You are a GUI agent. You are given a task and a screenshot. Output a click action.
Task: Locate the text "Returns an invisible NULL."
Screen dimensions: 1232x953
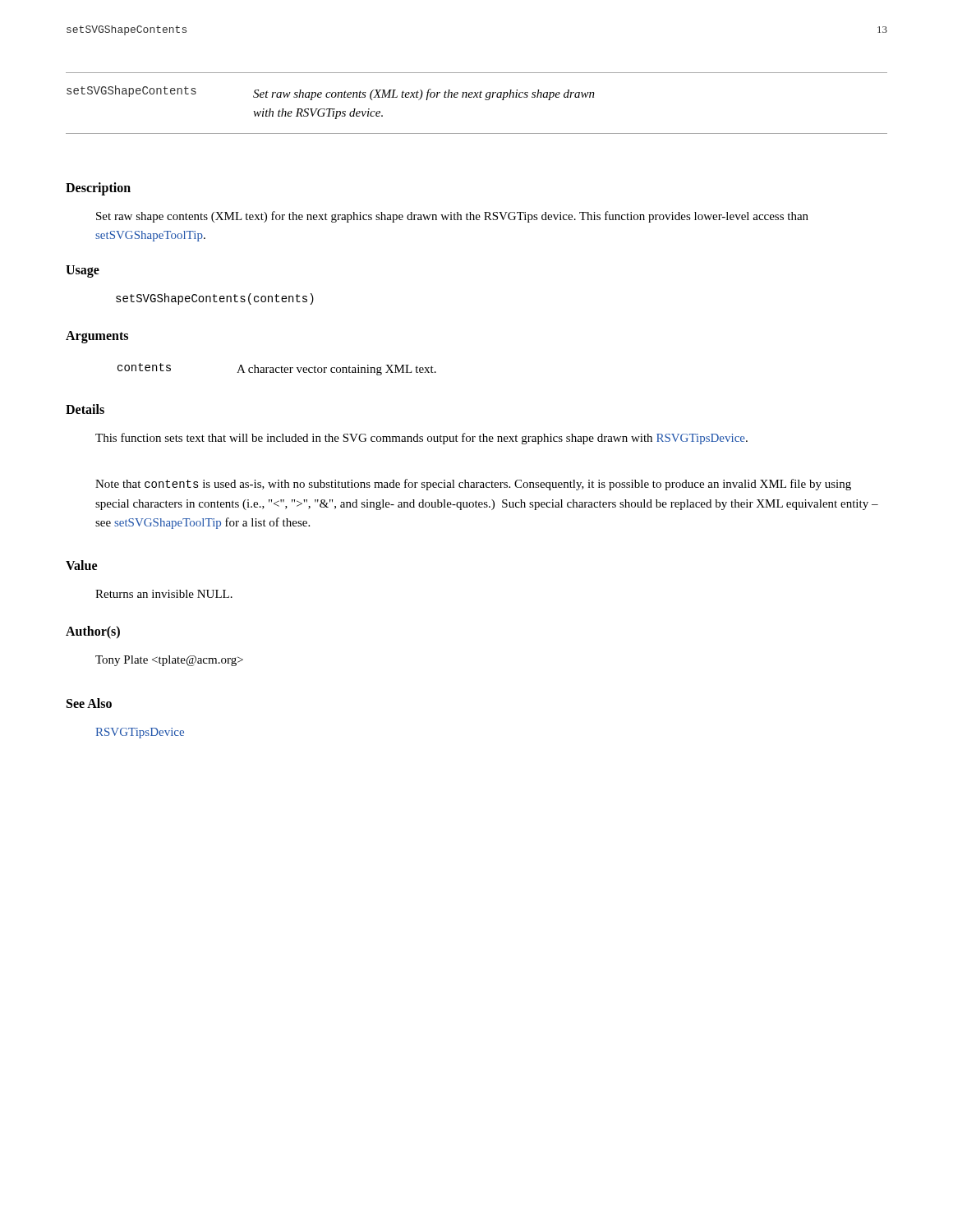[164, 594]
